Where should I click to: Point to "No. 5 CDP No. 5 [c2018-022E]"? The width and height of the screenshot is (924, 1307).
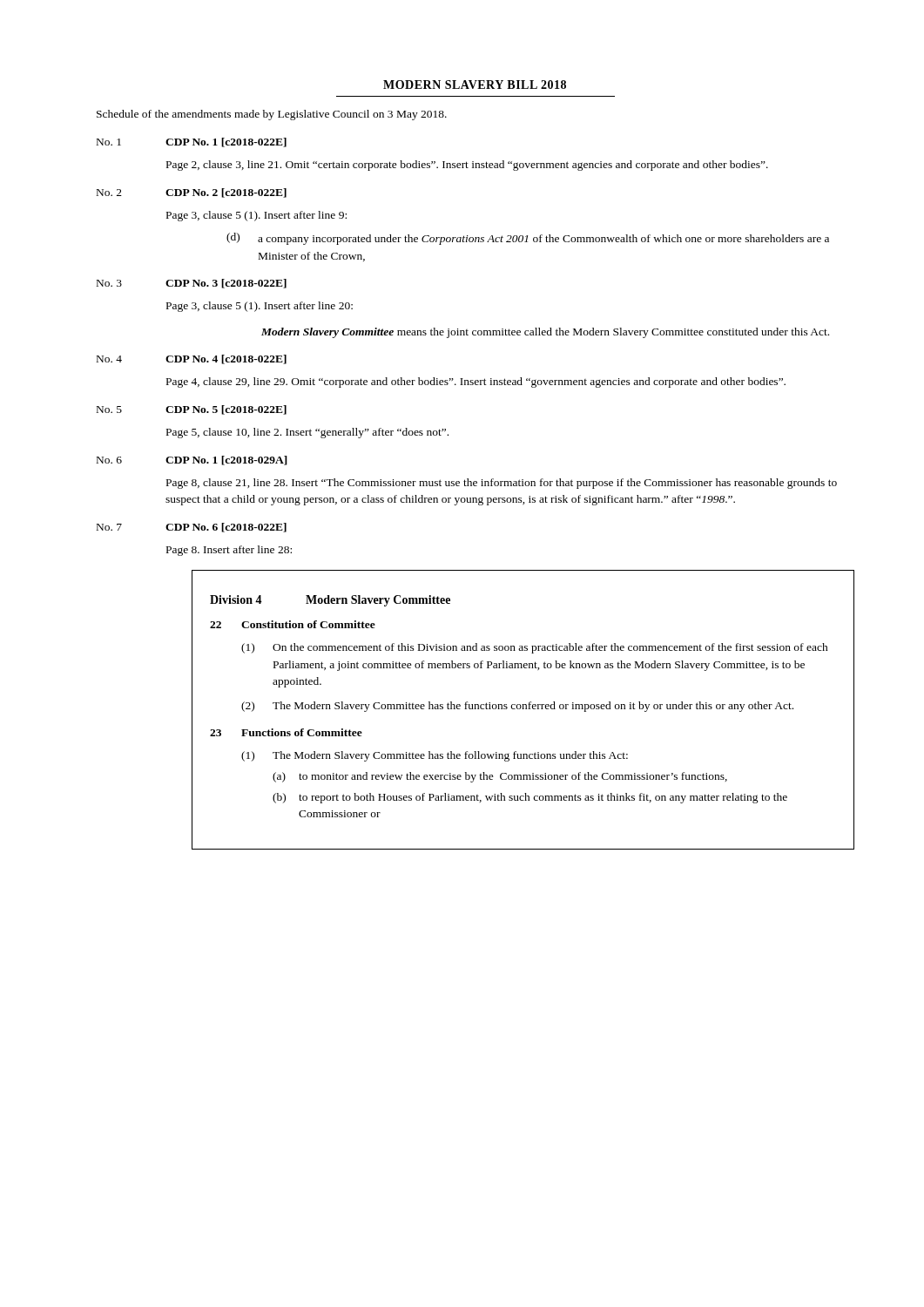tap(192, 410)
